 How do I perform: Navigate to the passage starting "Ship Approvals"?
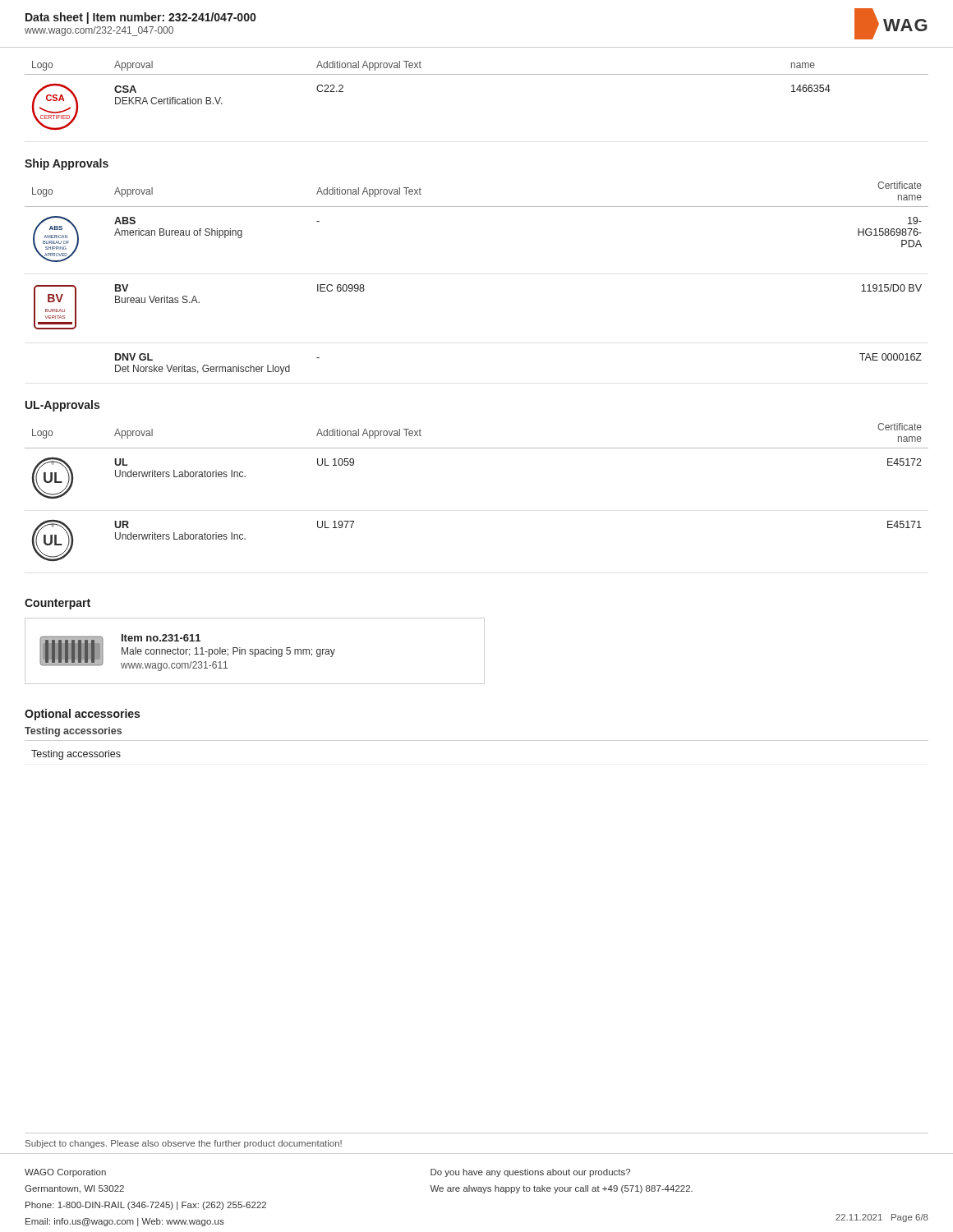point(67,163)
